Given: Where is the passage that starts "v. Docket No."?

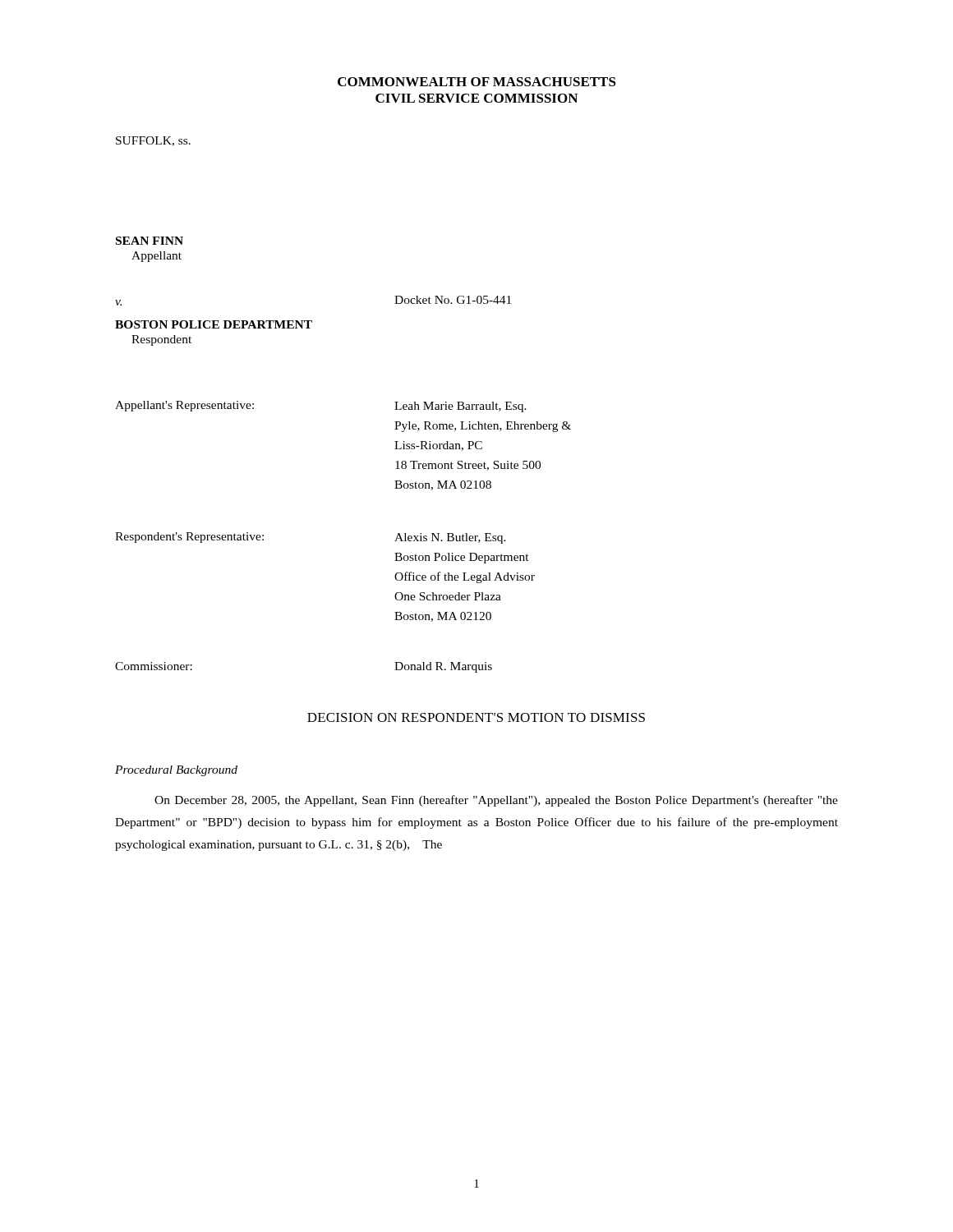Looking at the screenshot, I should pyautogui.click(x=476, y=301).
